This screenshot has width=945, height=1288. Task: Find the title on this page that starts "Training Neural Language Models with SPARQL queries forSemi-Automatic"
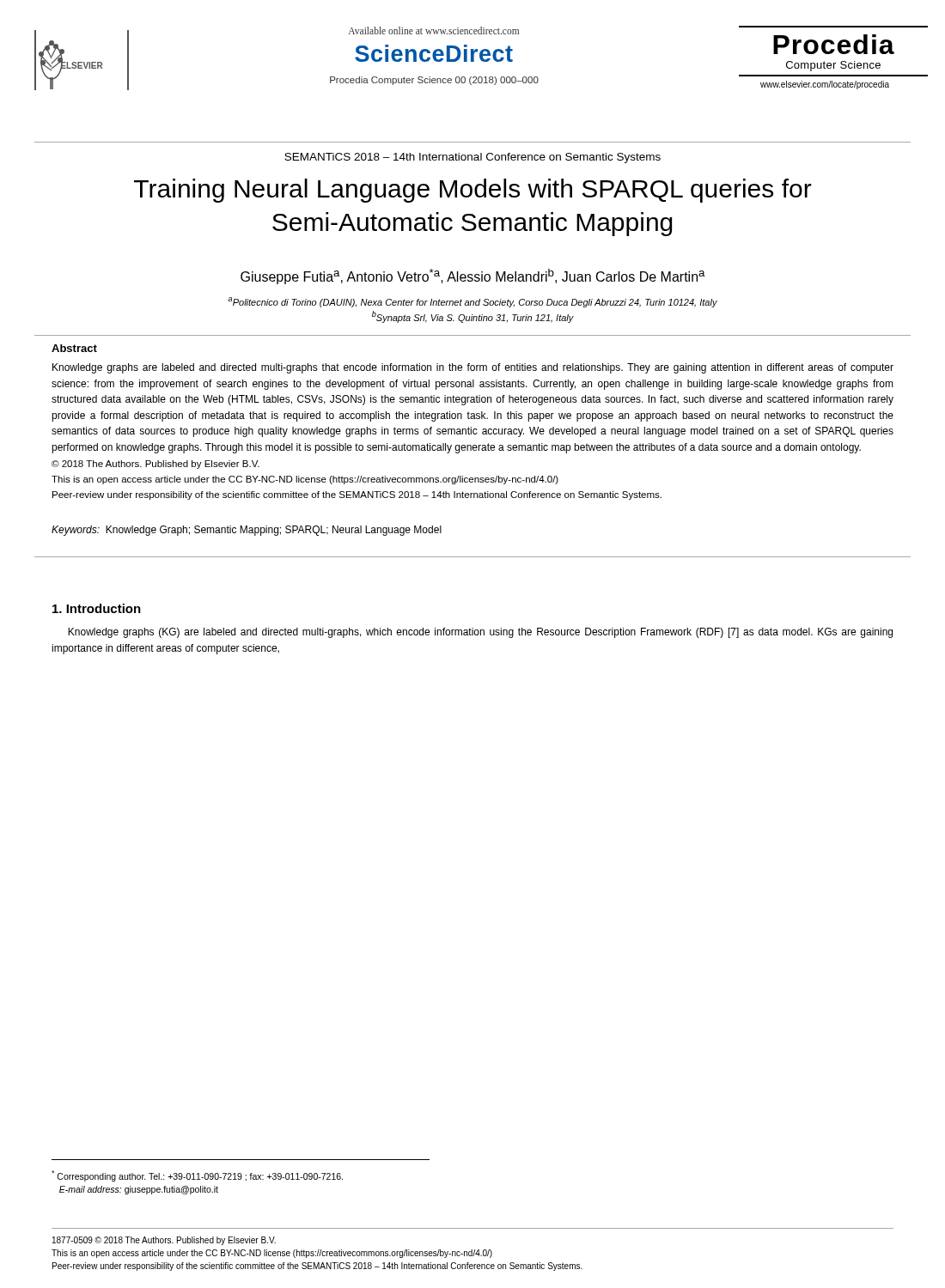pos(472,205)
